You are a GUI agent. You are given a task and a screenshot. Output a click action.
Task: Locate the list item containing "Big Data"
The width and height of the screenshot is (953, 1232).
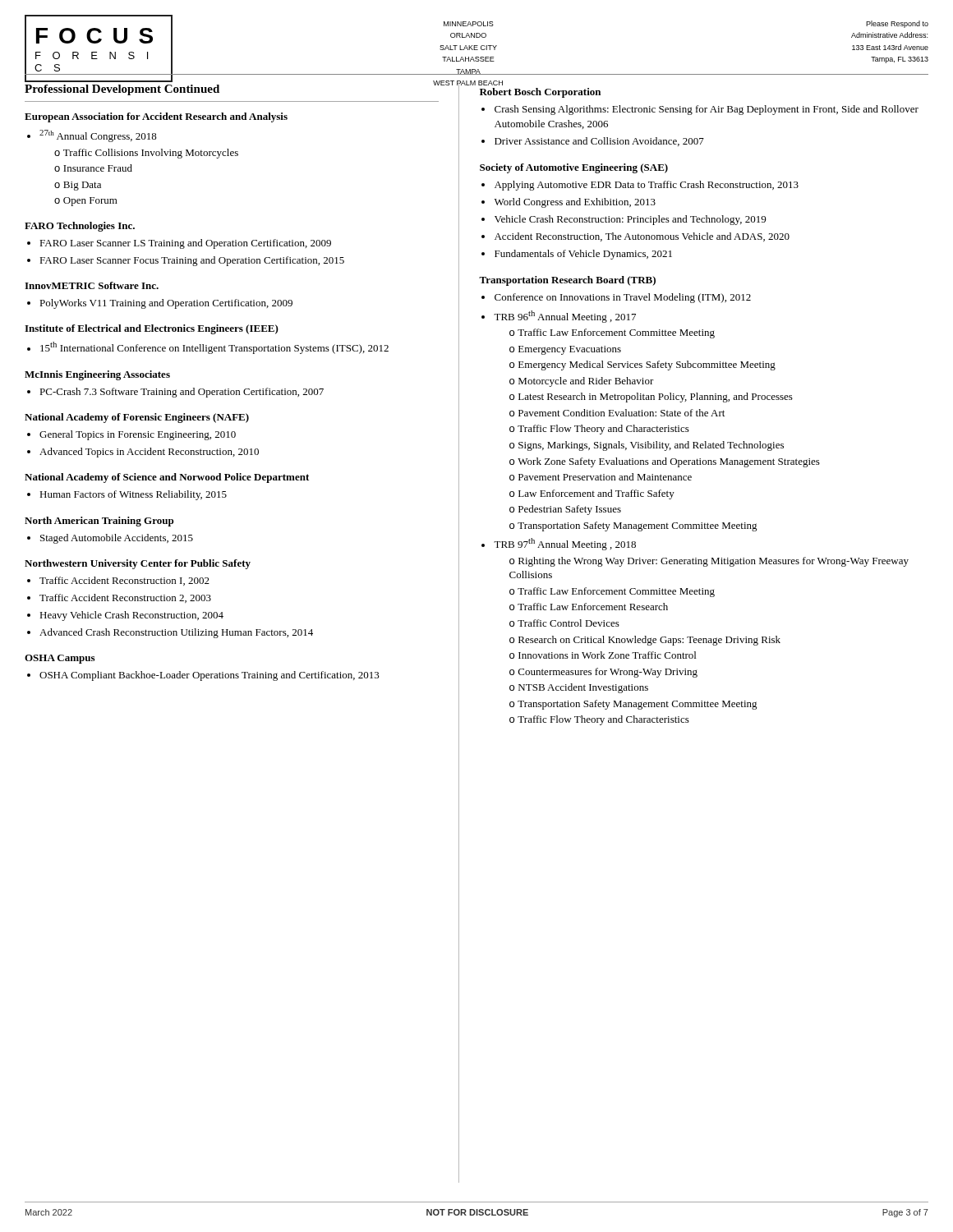click(82, 184)
